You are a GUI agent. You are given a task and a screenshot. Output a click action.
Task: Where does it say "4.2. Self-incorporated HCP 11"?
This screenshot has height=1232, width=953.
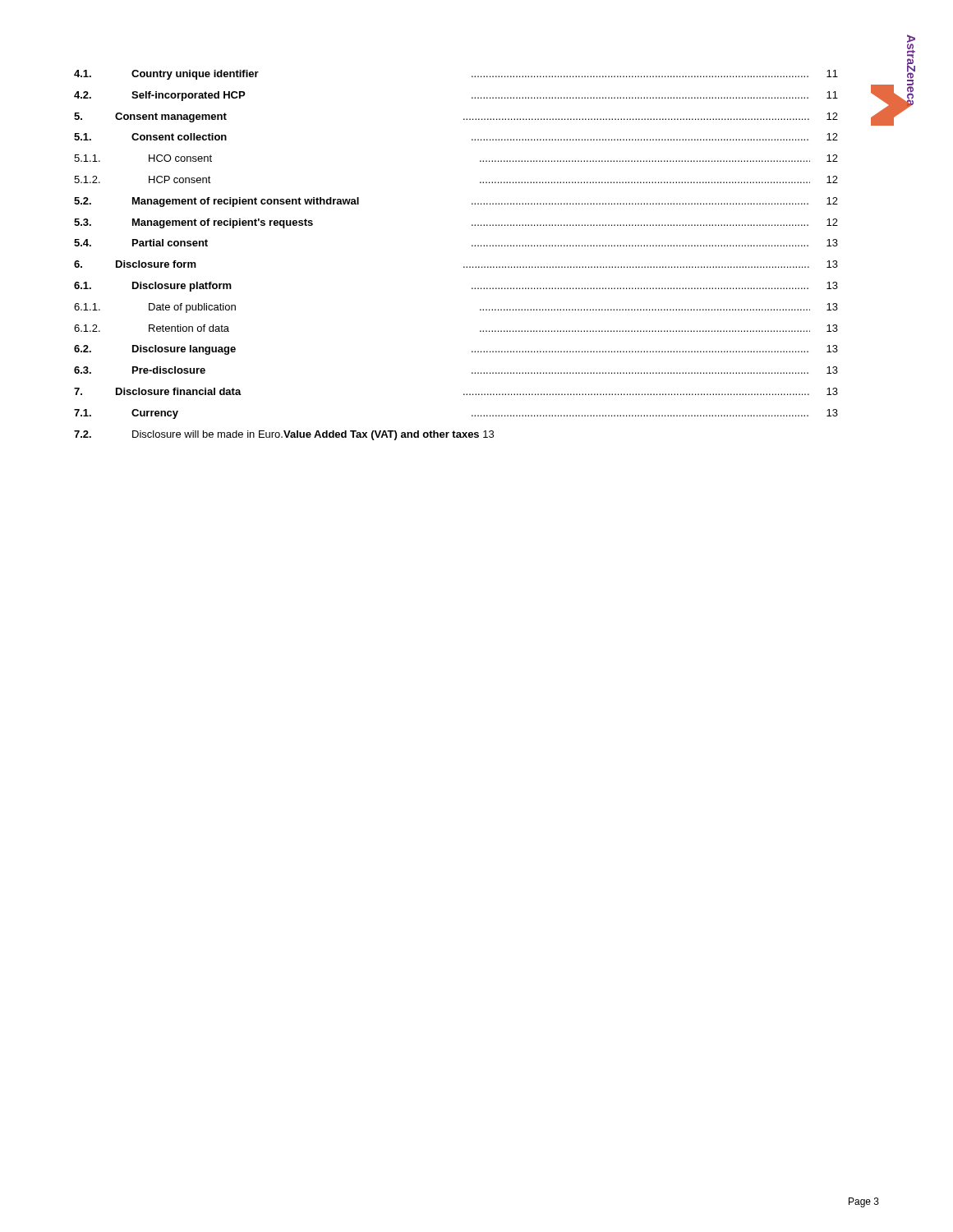click(x=86, y=96)
